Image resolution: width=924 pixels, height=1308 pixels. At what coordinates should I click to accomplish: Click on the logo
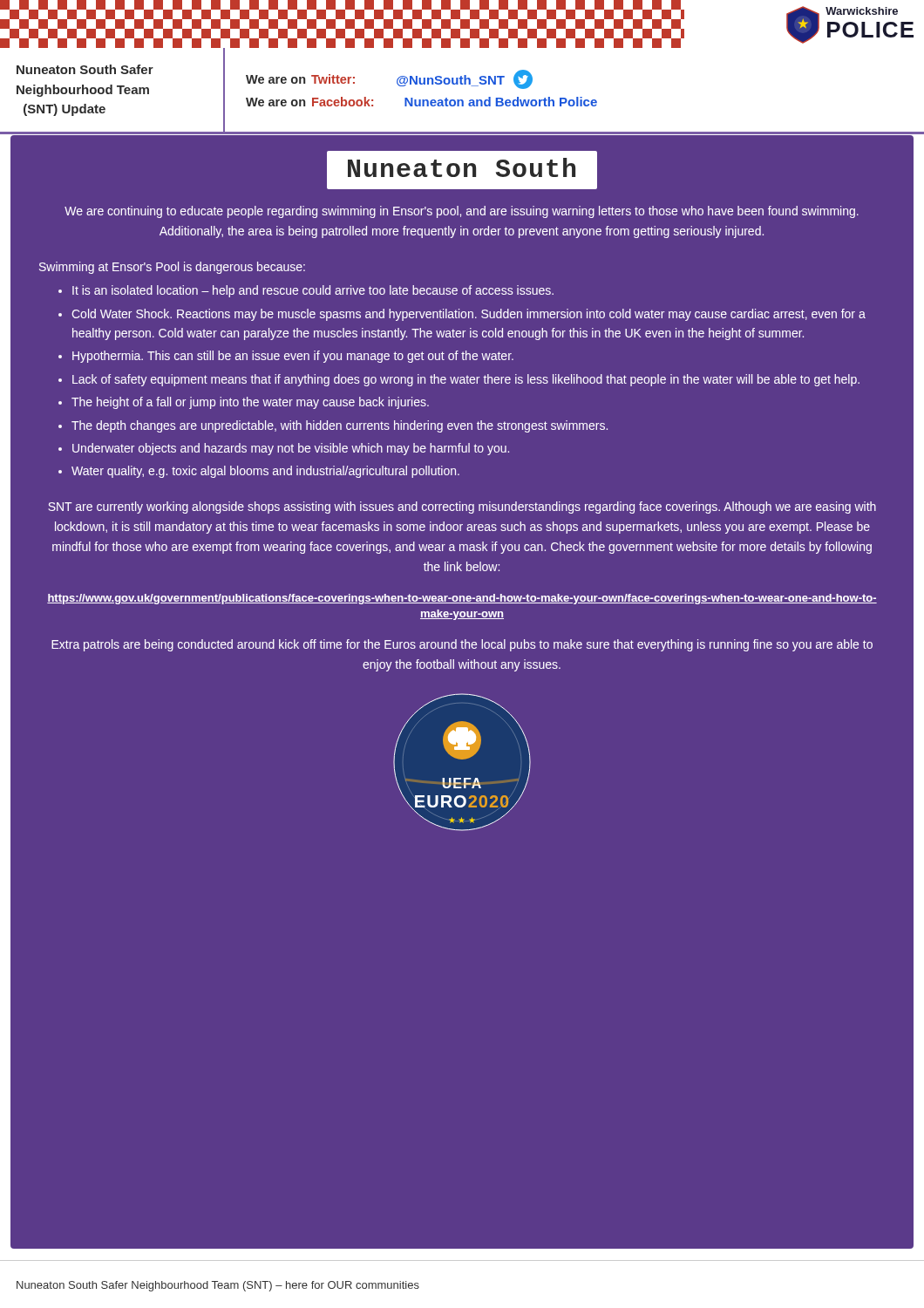click(x=462, y=773)
